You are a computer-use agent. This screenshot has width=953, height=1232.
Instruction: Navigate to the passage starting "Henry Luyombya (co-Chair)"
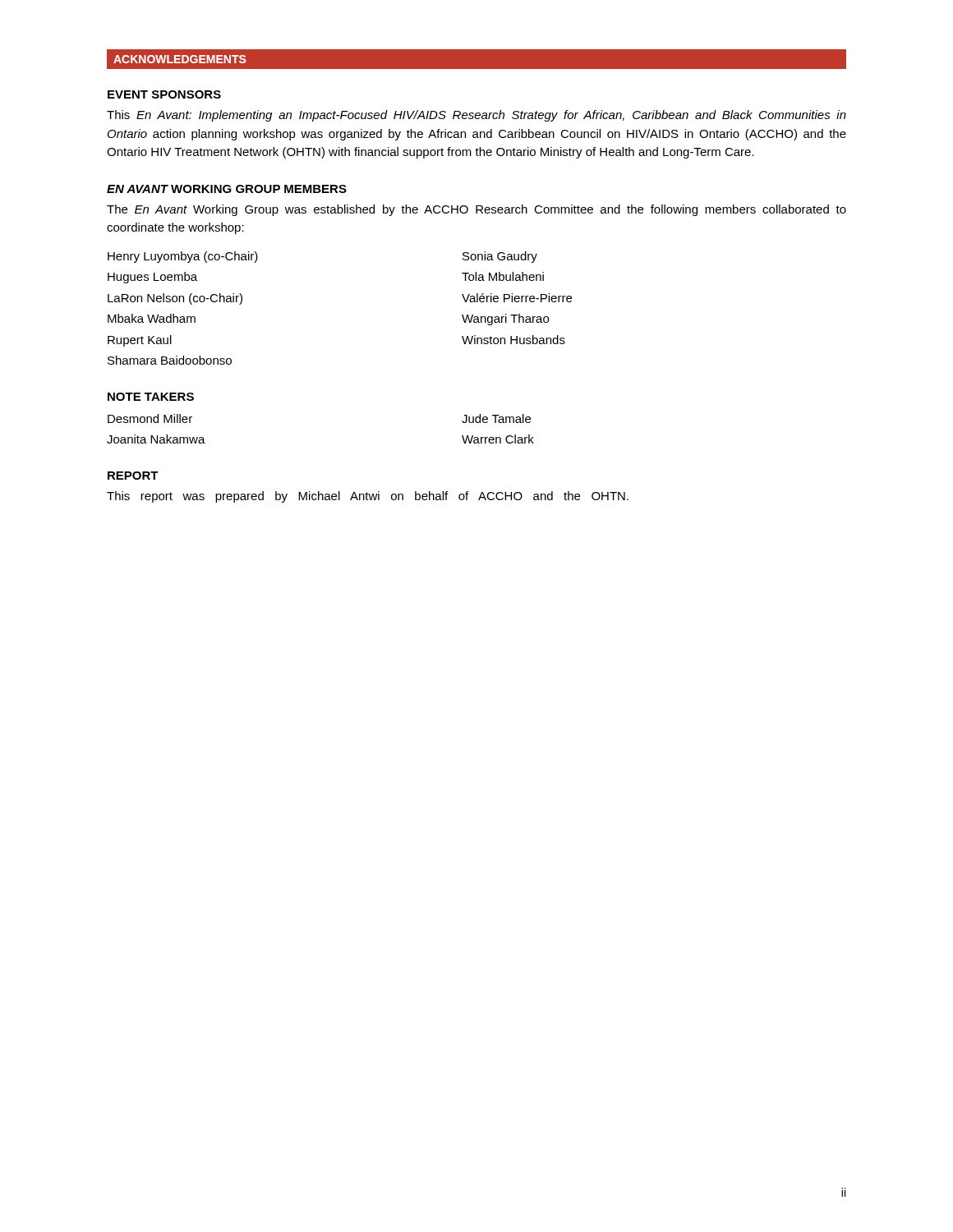click(182, 255)
